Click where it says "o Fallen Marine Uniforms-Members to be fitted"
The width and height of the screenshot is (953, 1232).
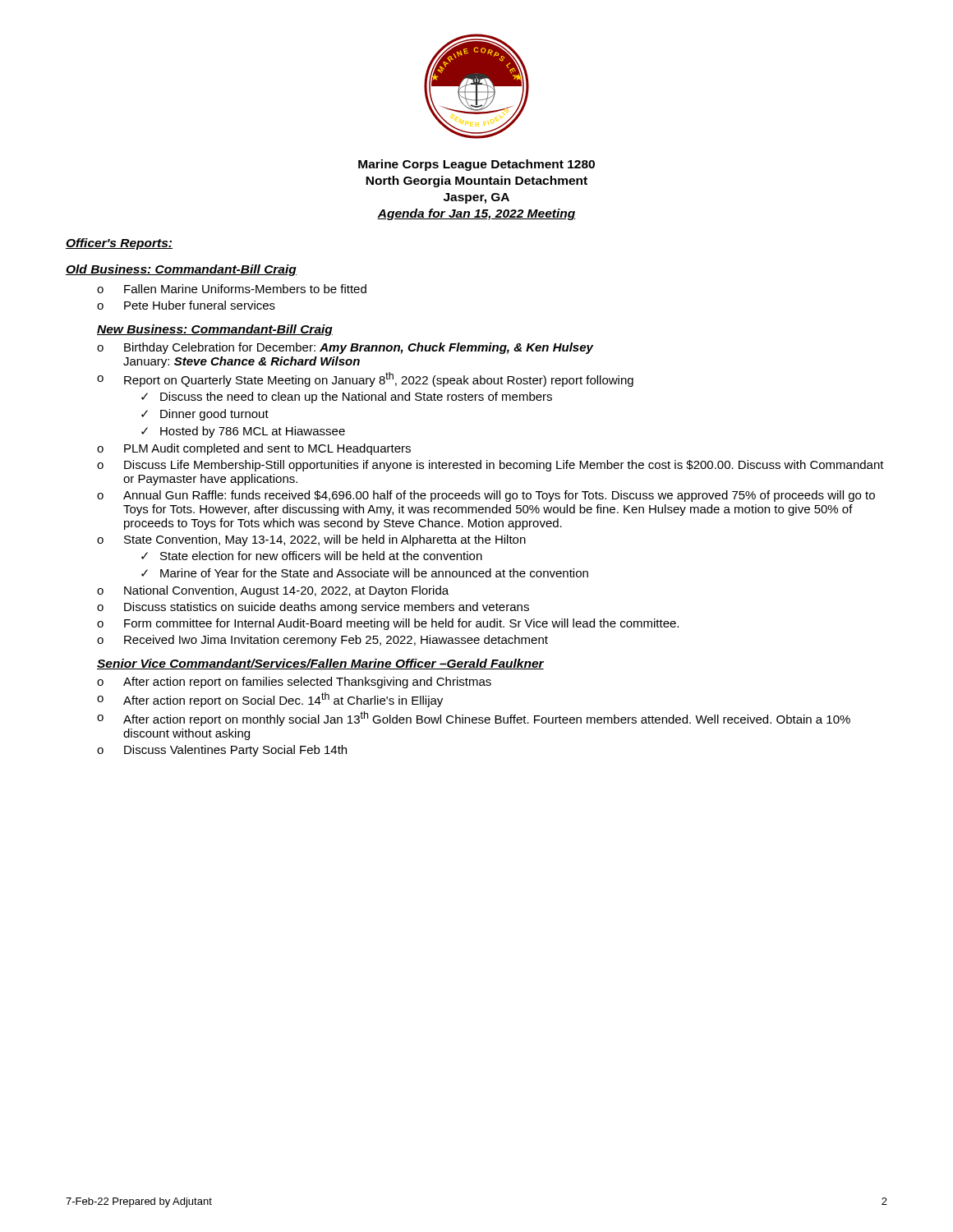229,289
